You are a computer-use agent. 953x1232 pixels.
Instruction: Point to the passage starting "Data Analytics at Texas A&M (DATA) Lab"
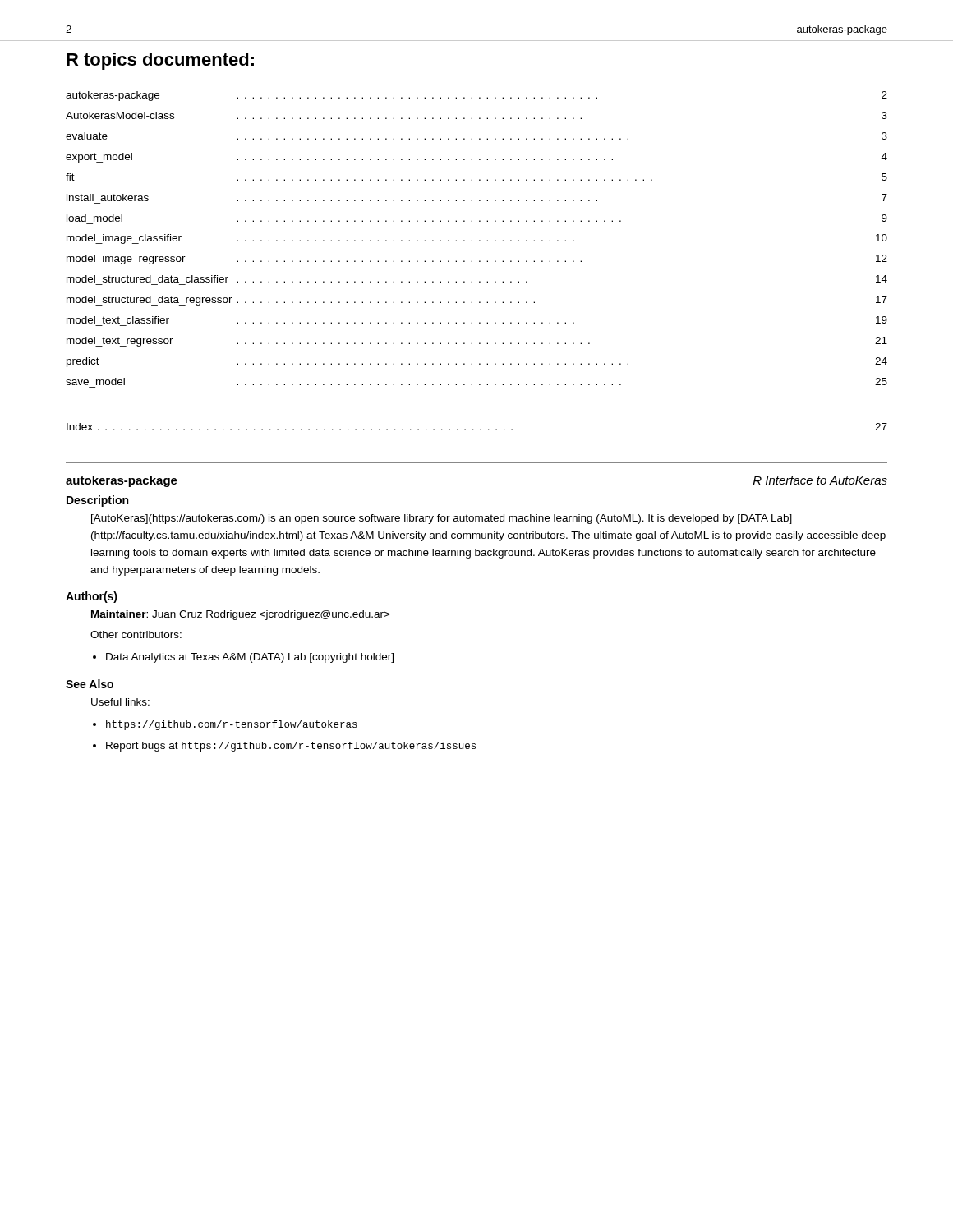pyautogui.click(x=250, y=657)
